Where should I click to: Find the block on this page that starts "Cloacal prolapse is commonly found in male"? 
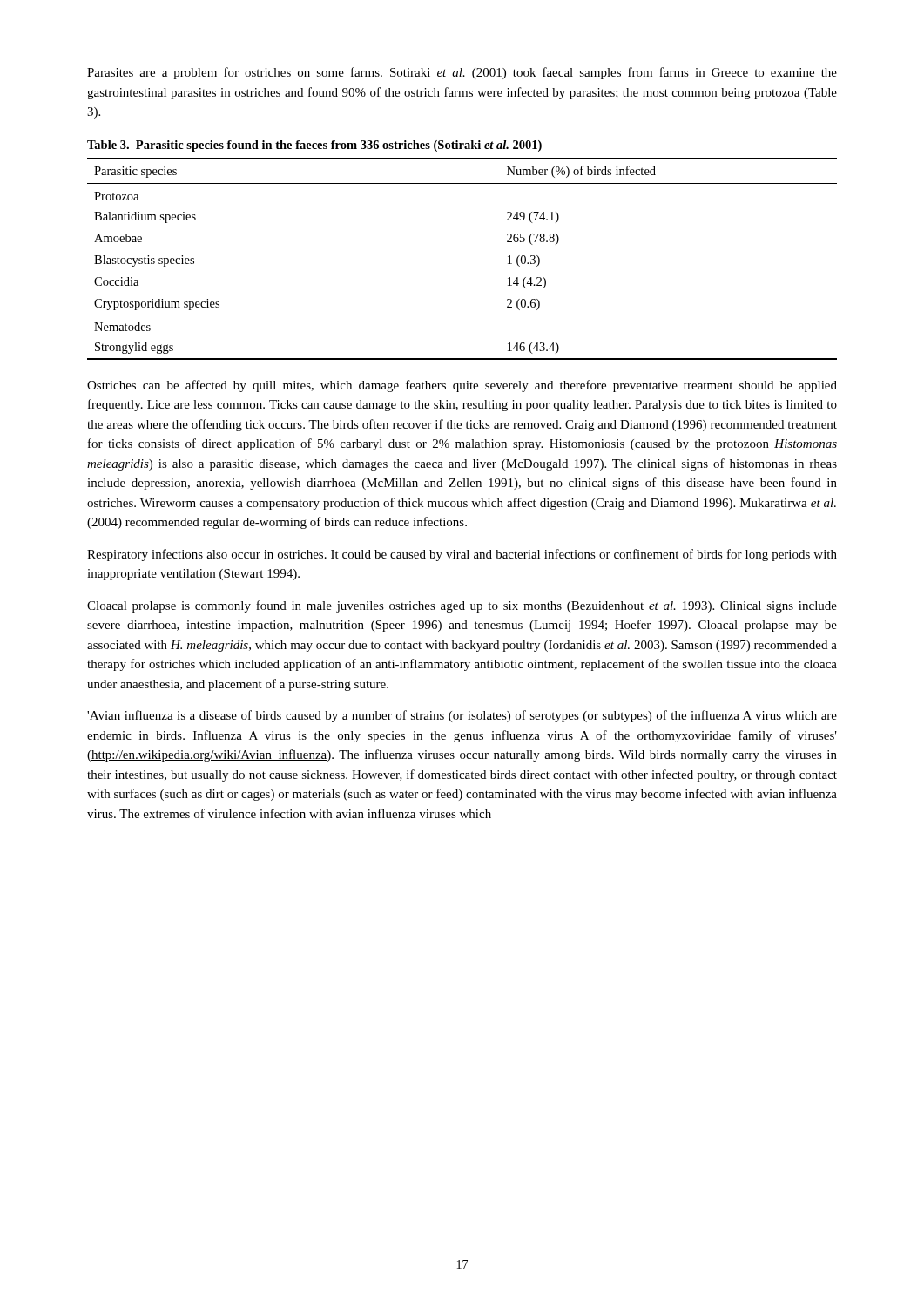pyautogui.click(x=462, y=644)
